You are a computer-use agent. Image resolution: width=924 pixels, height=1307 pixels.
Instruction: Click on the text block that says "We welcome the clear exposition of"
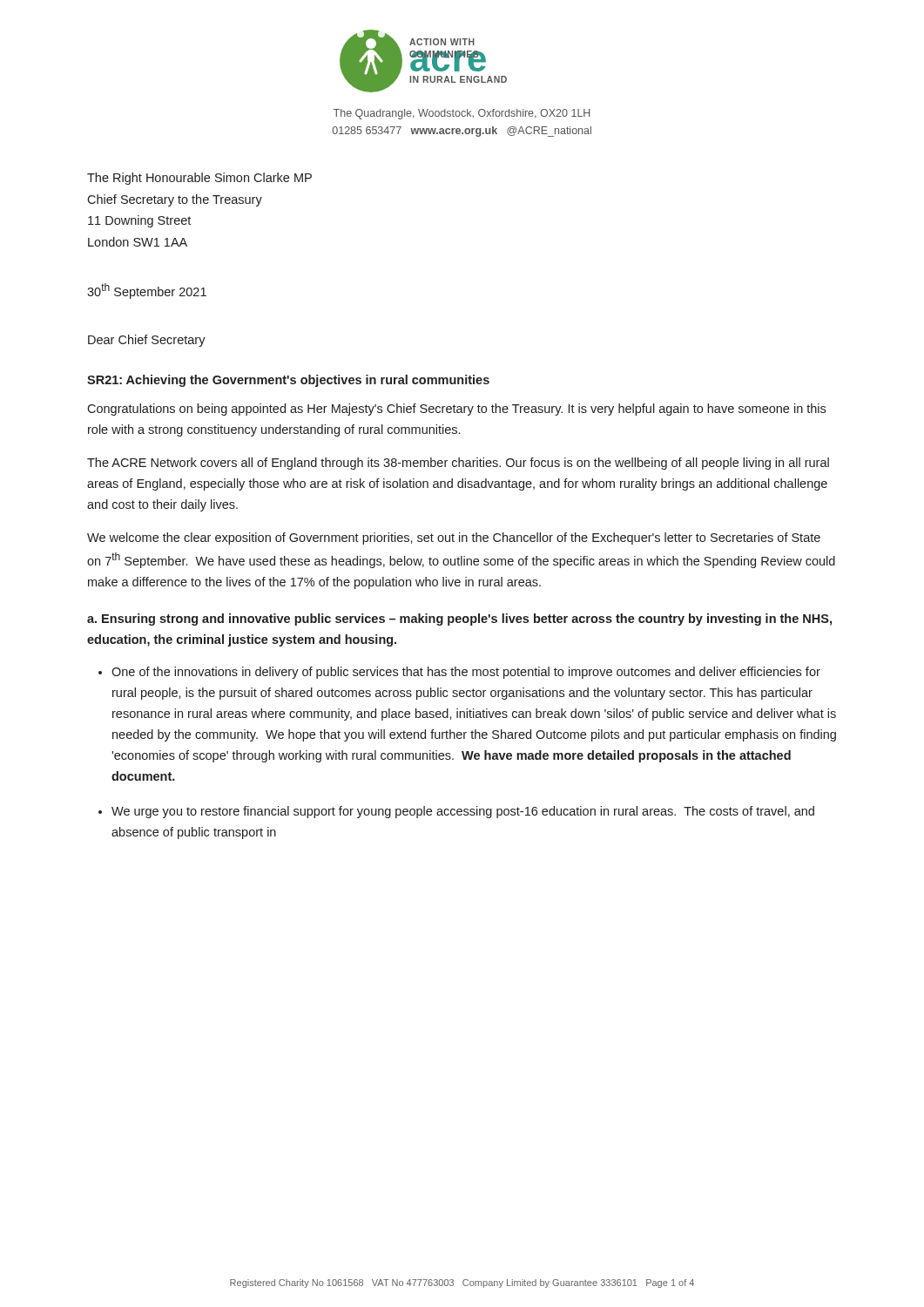[x=461, y=560]
